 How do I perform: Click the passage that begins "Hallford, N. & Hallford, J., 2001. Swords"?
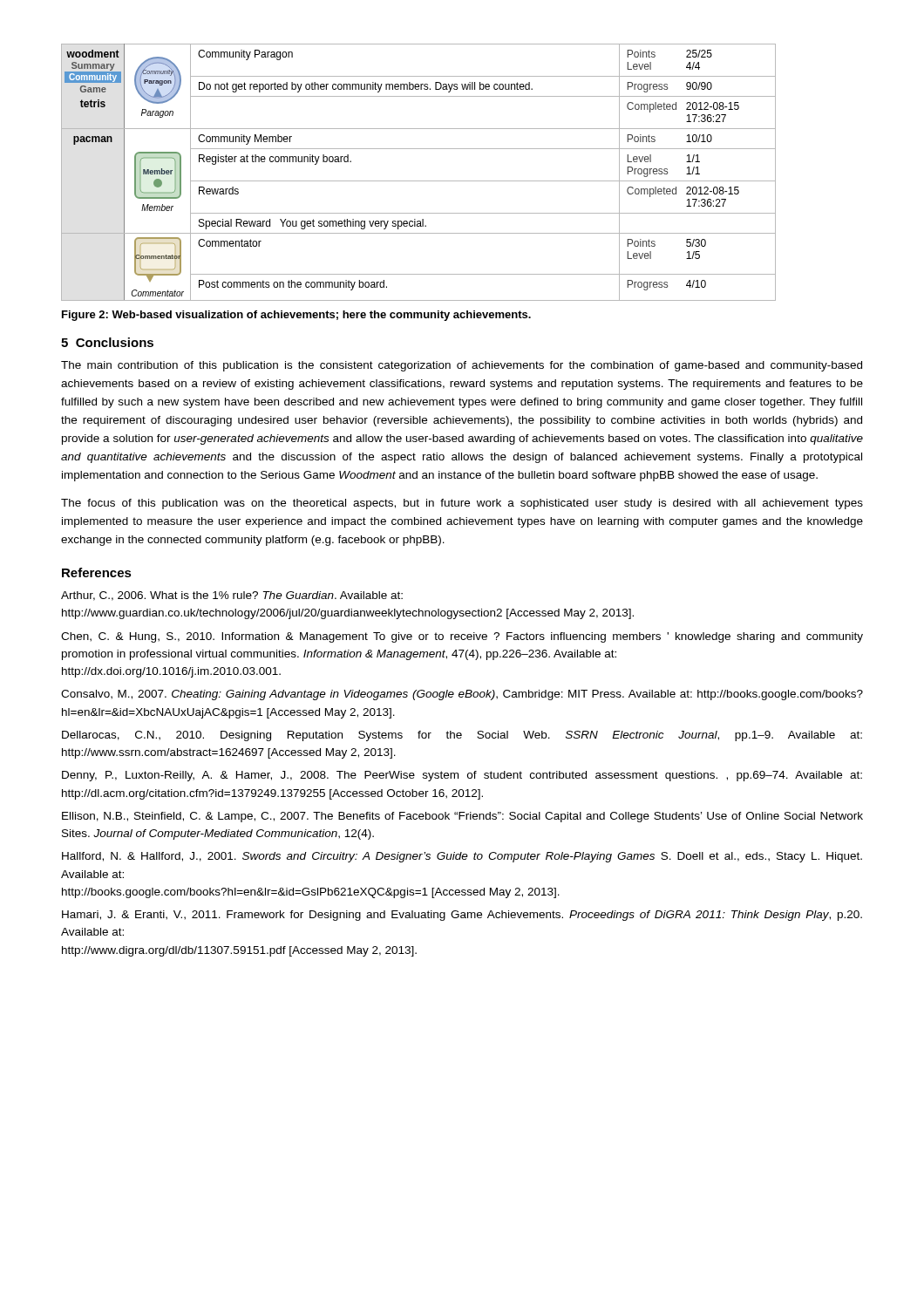462,857
